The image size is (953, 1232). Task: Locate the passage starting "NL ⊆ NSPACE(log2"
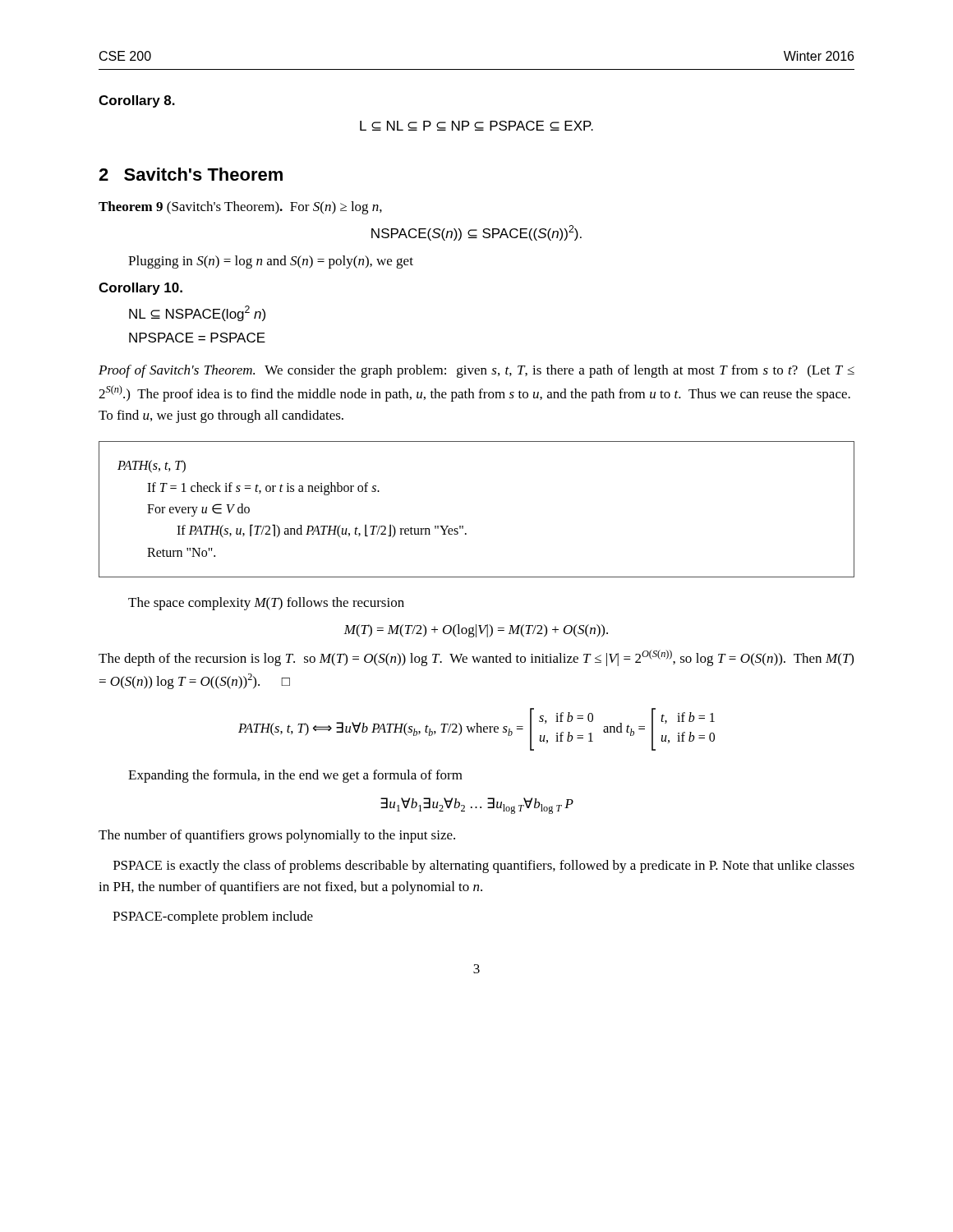point(197,313)
